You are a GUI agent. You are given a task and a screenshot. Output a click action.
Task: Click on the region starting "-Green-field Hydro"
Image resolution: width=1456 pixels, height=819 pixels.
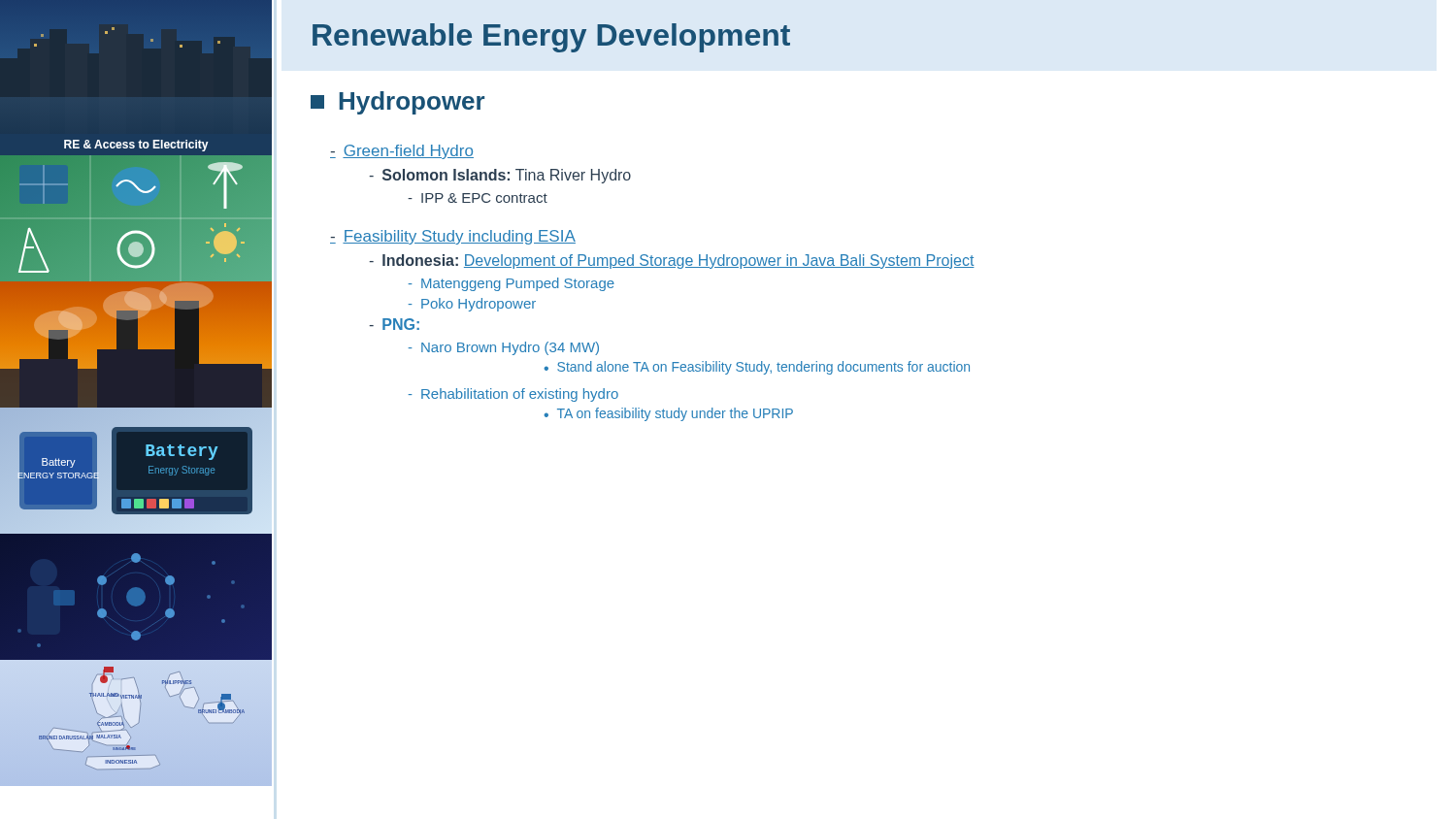[x=402, y=151]
